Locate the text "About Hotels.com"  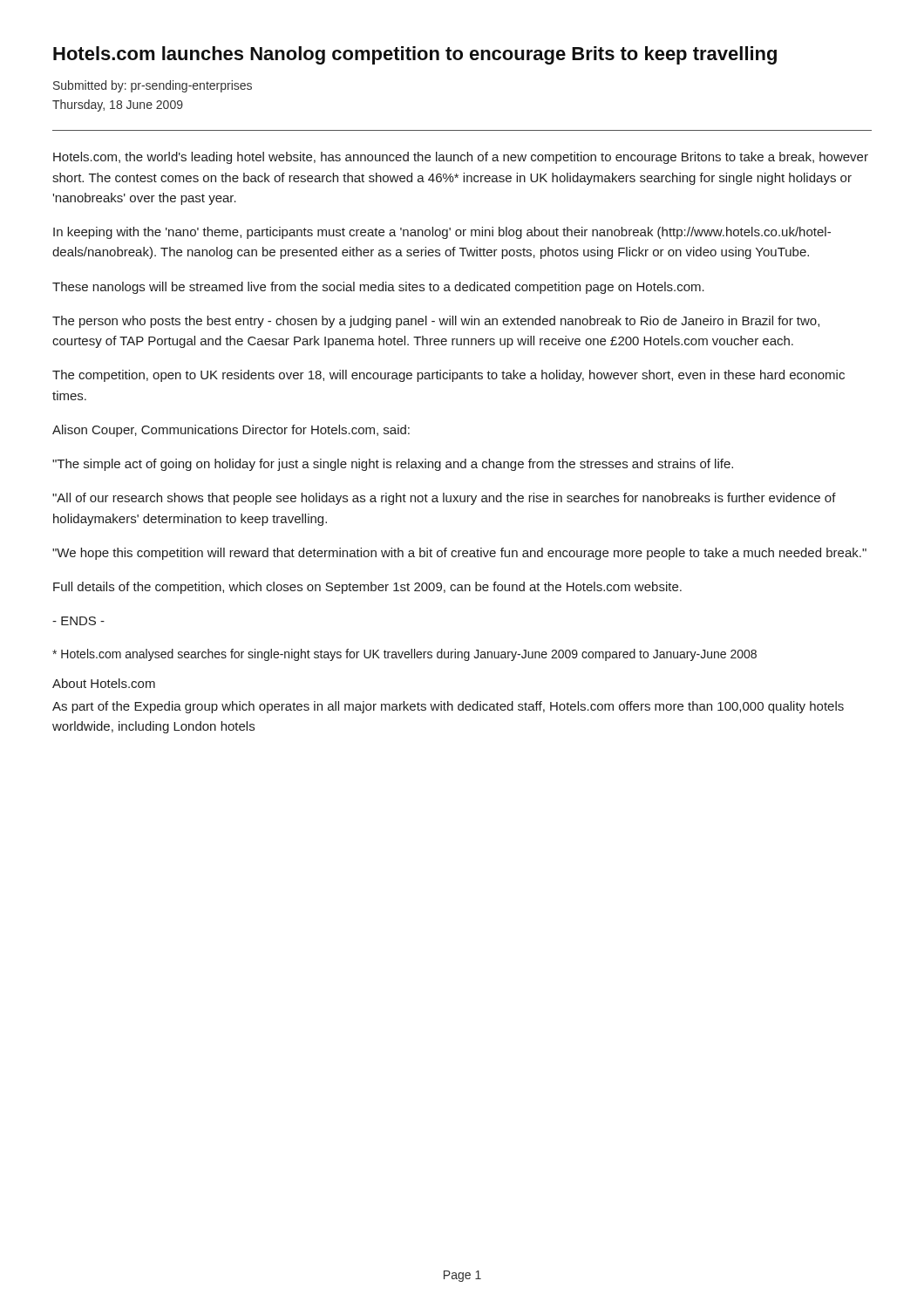(104, 683)
